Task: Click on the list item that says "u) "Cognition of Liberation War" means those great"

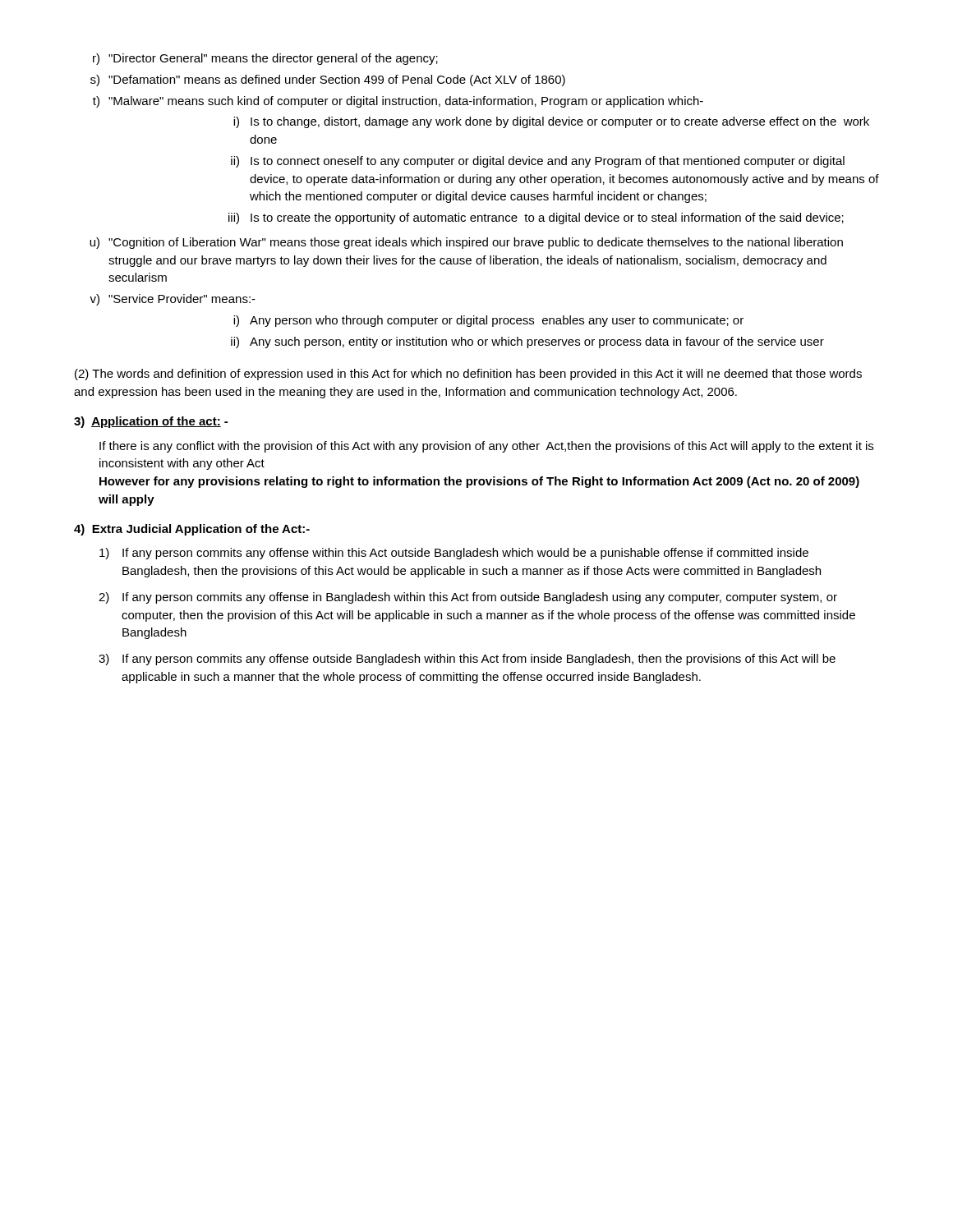Action: pyautogui.click(x=476, y=260)
